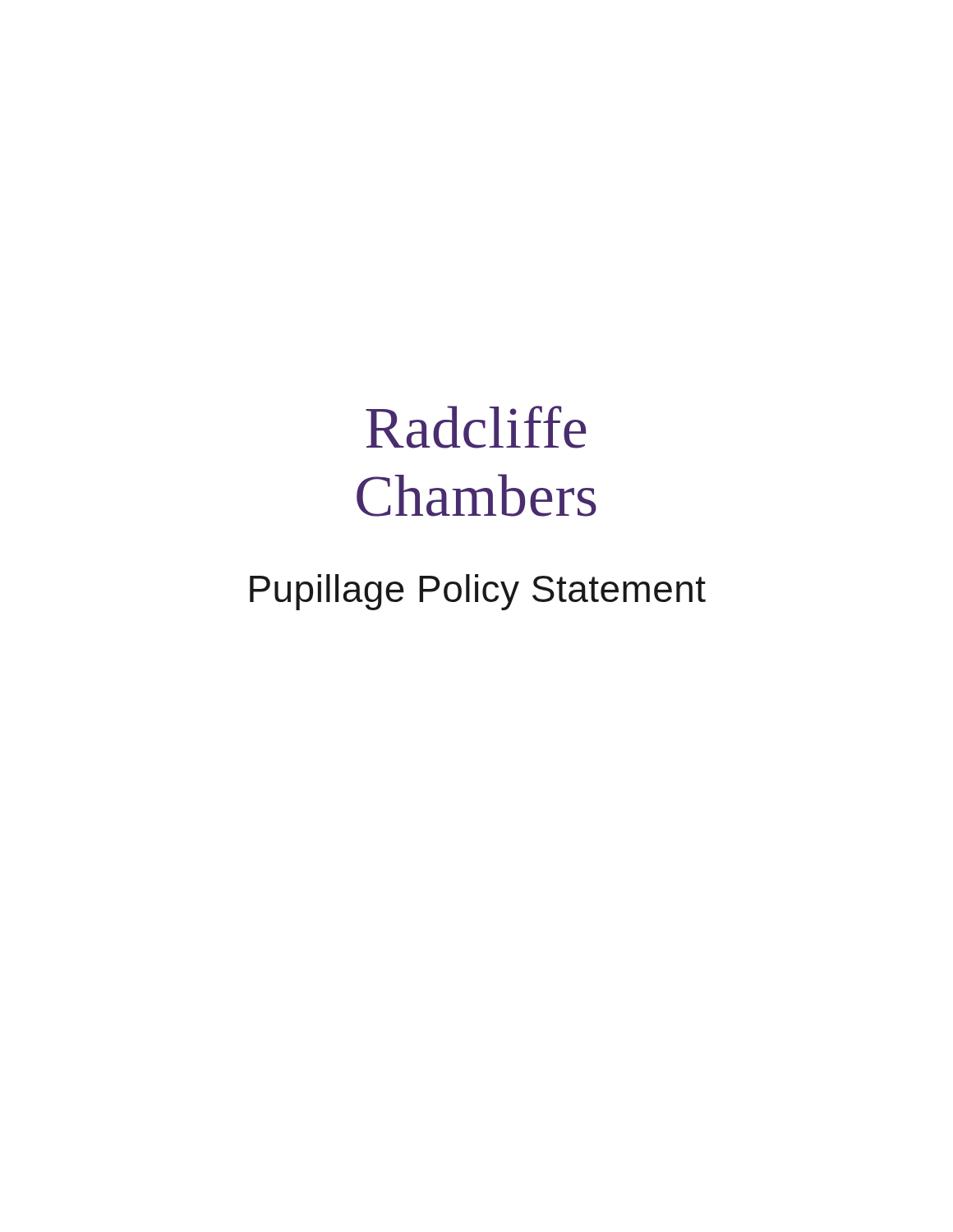Find the passage starting "Pupillage Policy Statement"
953x1232 pixels.
tap(476, 589)
